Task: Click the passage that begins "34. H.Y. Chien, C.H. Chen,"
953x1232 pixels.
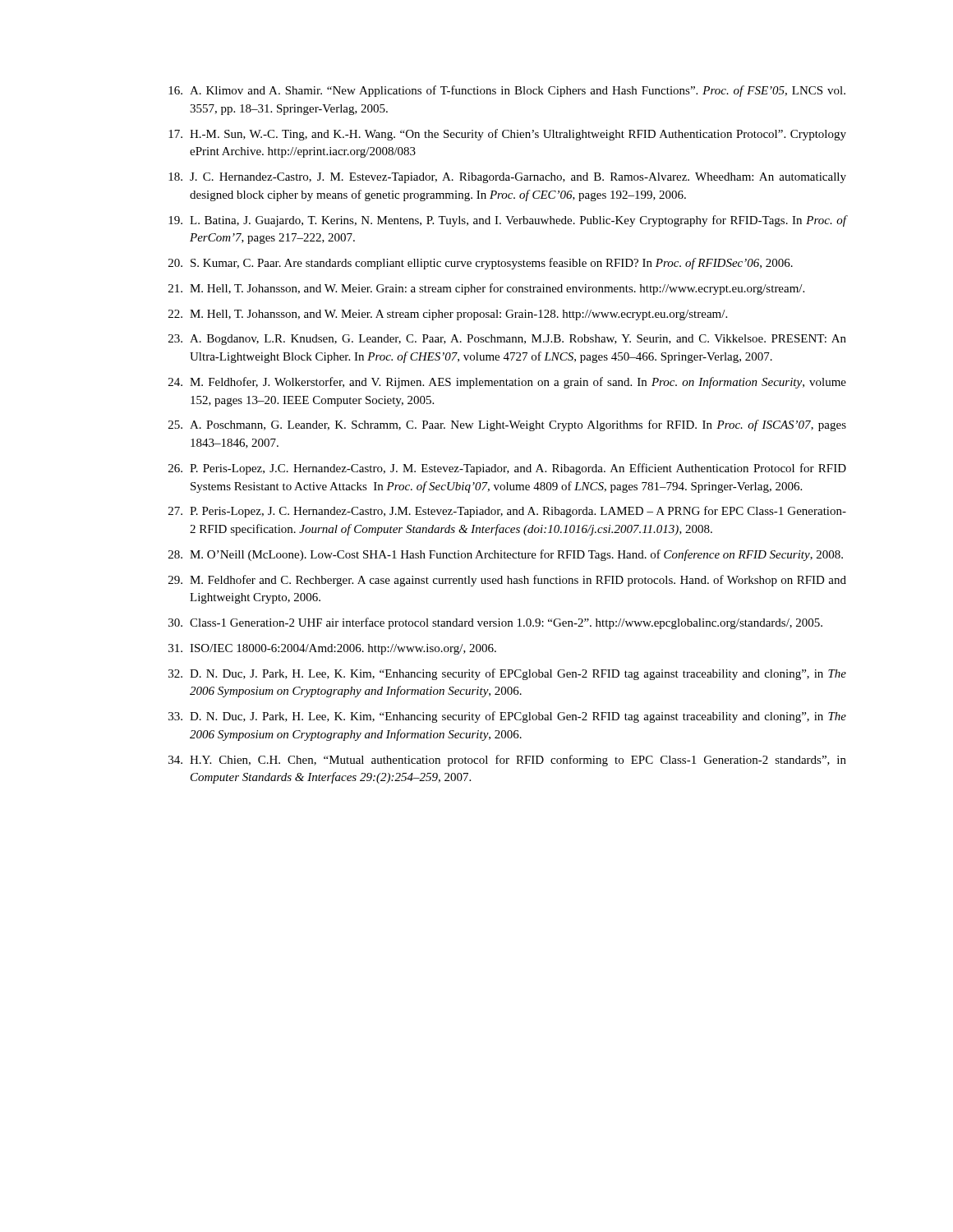Action: pos(499,769)
